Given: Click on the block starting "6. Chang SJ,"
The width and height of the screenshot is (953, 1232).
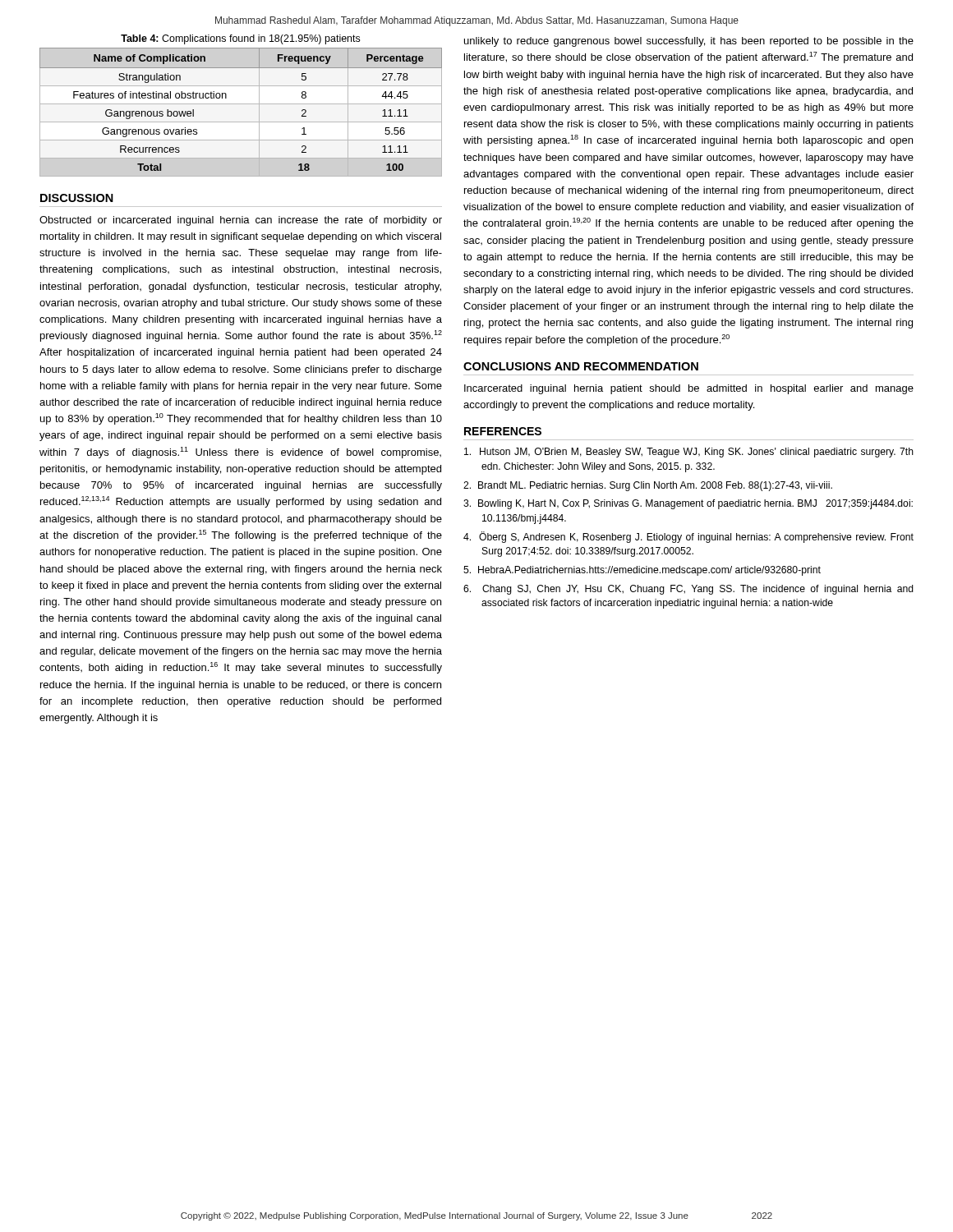Looking at the screenshot, I should [688, 596].
